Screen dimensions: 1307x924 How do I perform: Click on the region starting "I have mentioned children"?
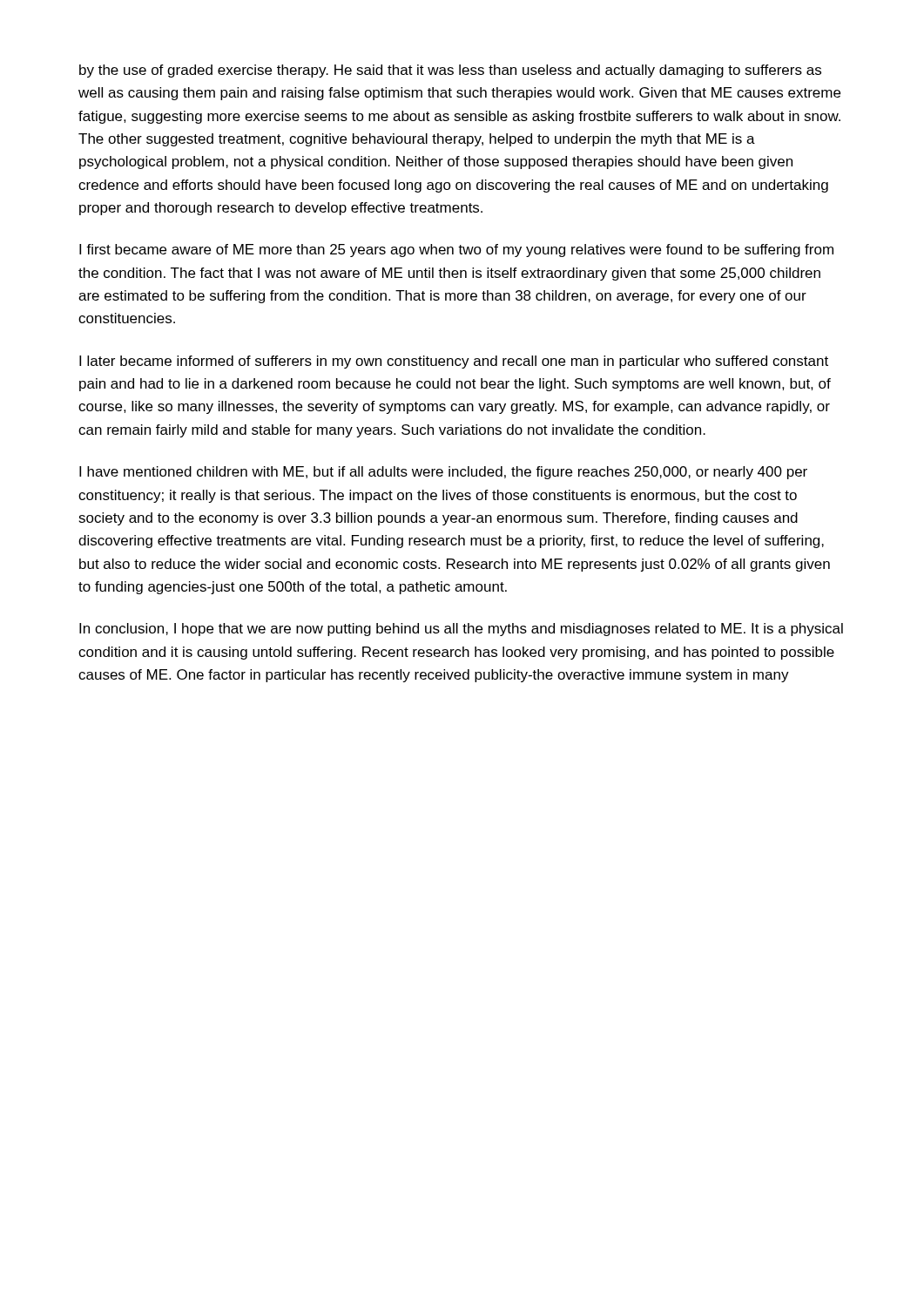pyautogui.click(x=454, y=529)
